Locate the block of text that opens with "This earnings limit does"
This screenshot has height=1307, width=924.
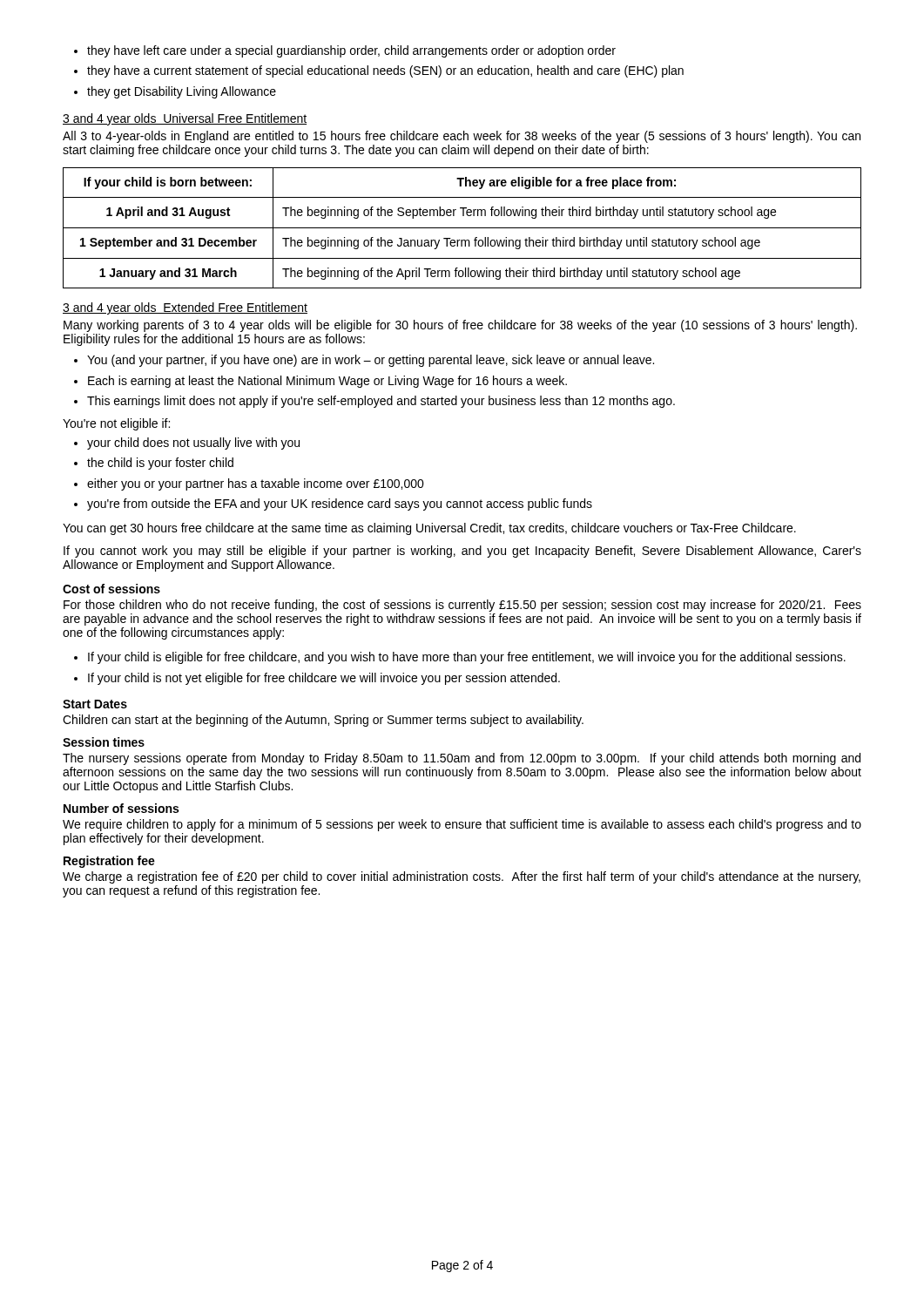click(381, 401)
